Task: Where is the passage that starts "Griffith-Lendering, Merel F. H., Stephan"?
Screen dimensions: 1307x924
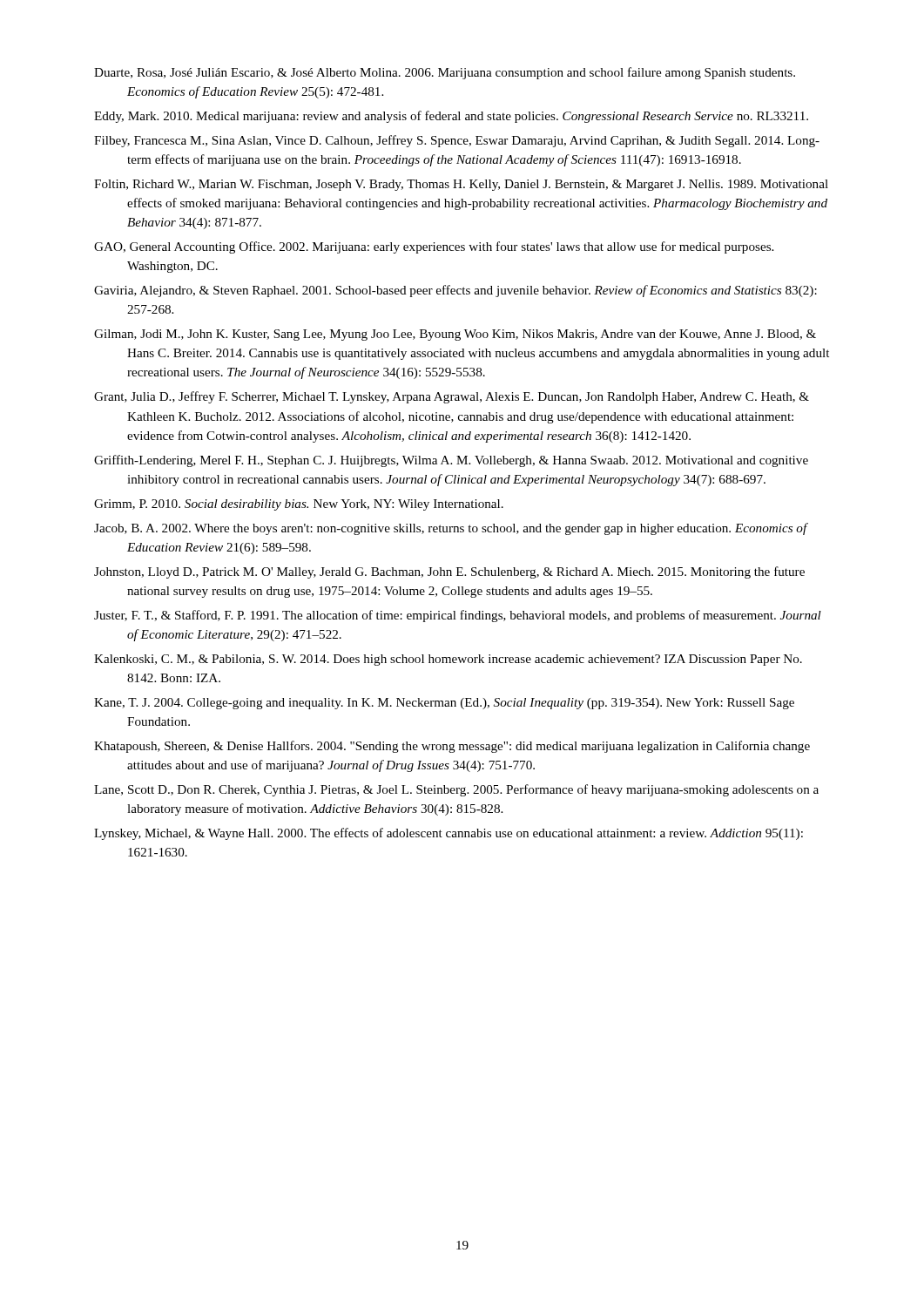Action: click(451, 469)
